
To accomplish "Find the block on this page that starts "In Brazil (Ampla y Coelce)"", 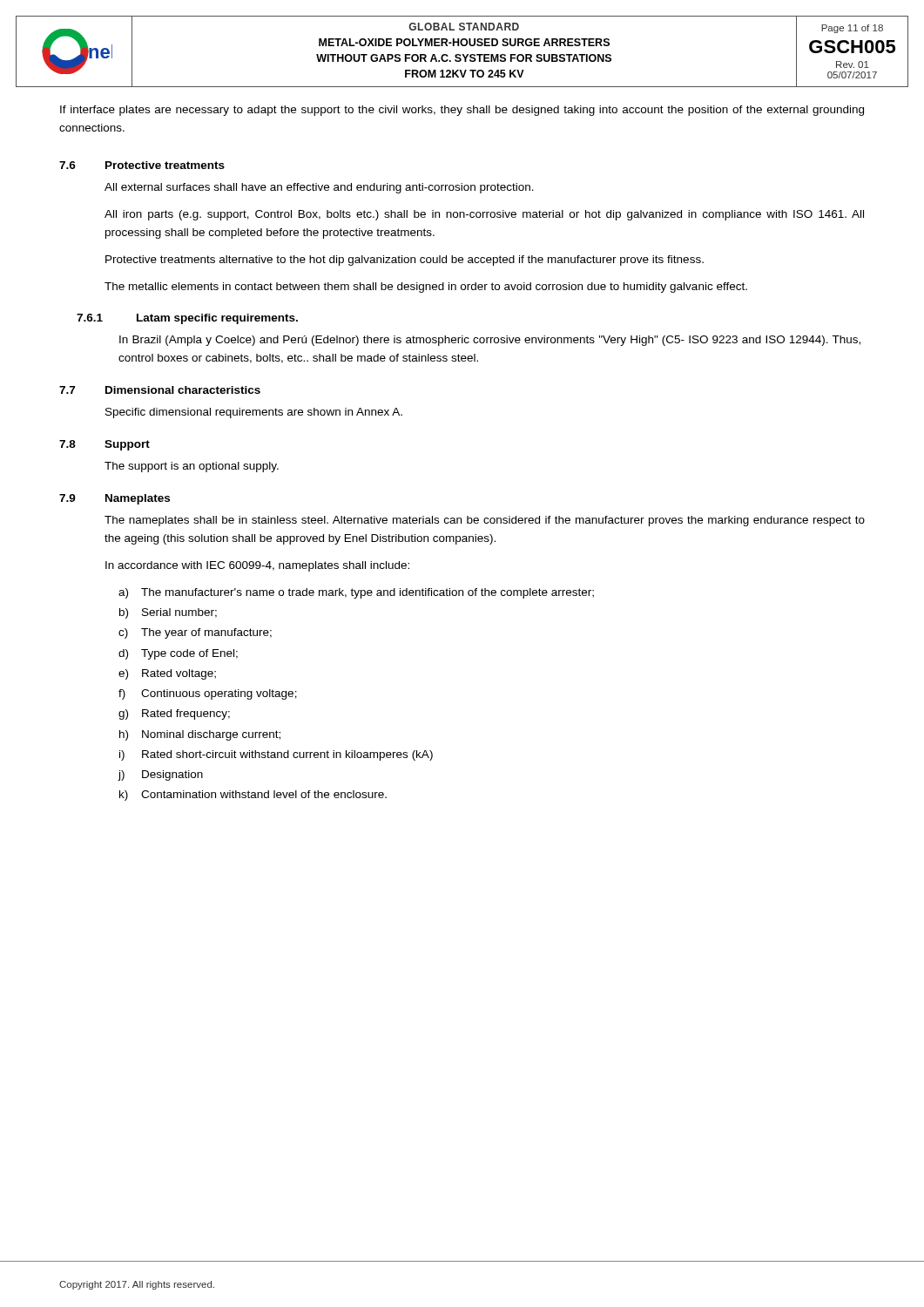I will point(492,349).
